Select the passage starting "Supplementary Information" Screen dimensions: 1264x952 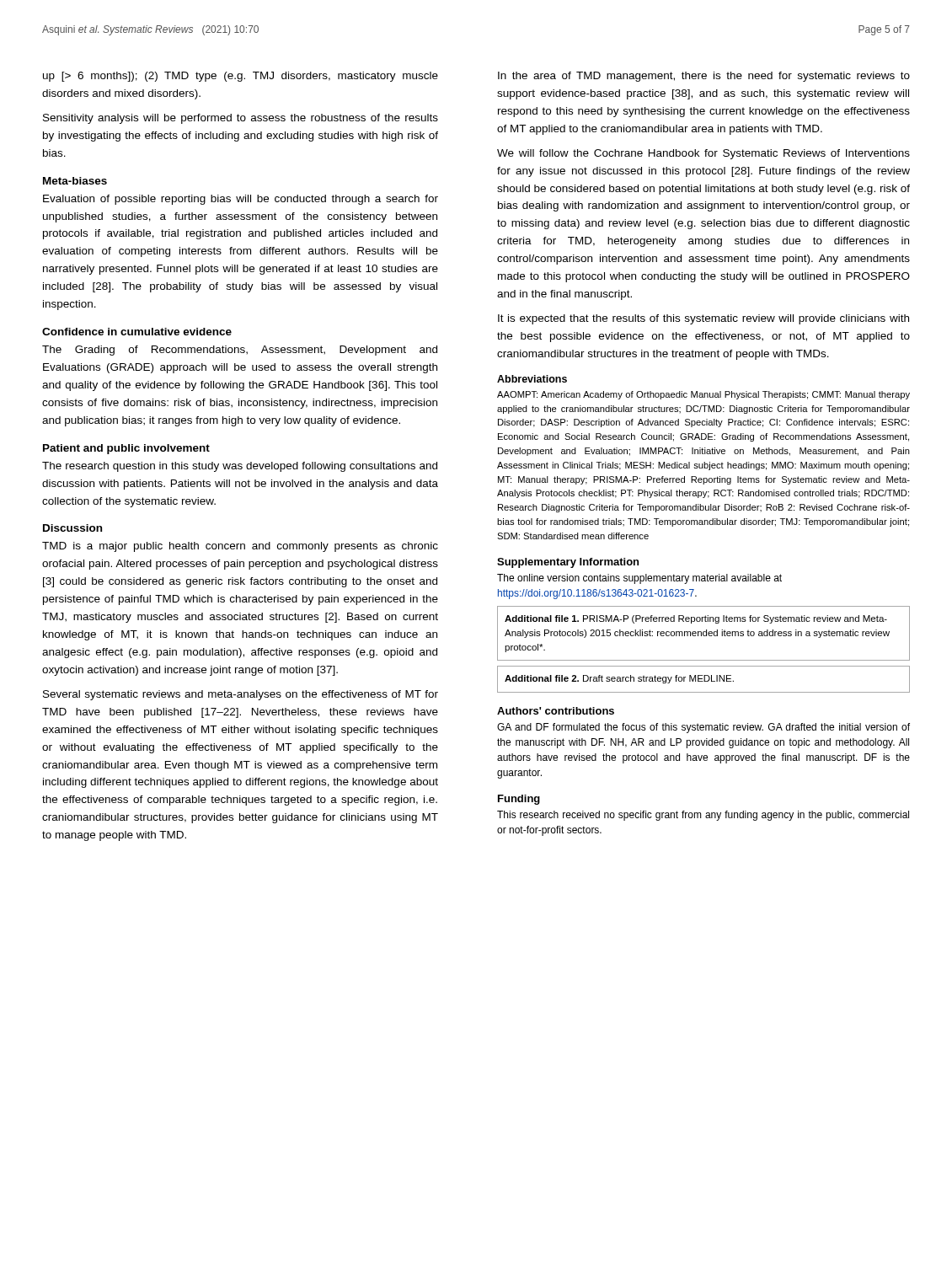(568, 561)
